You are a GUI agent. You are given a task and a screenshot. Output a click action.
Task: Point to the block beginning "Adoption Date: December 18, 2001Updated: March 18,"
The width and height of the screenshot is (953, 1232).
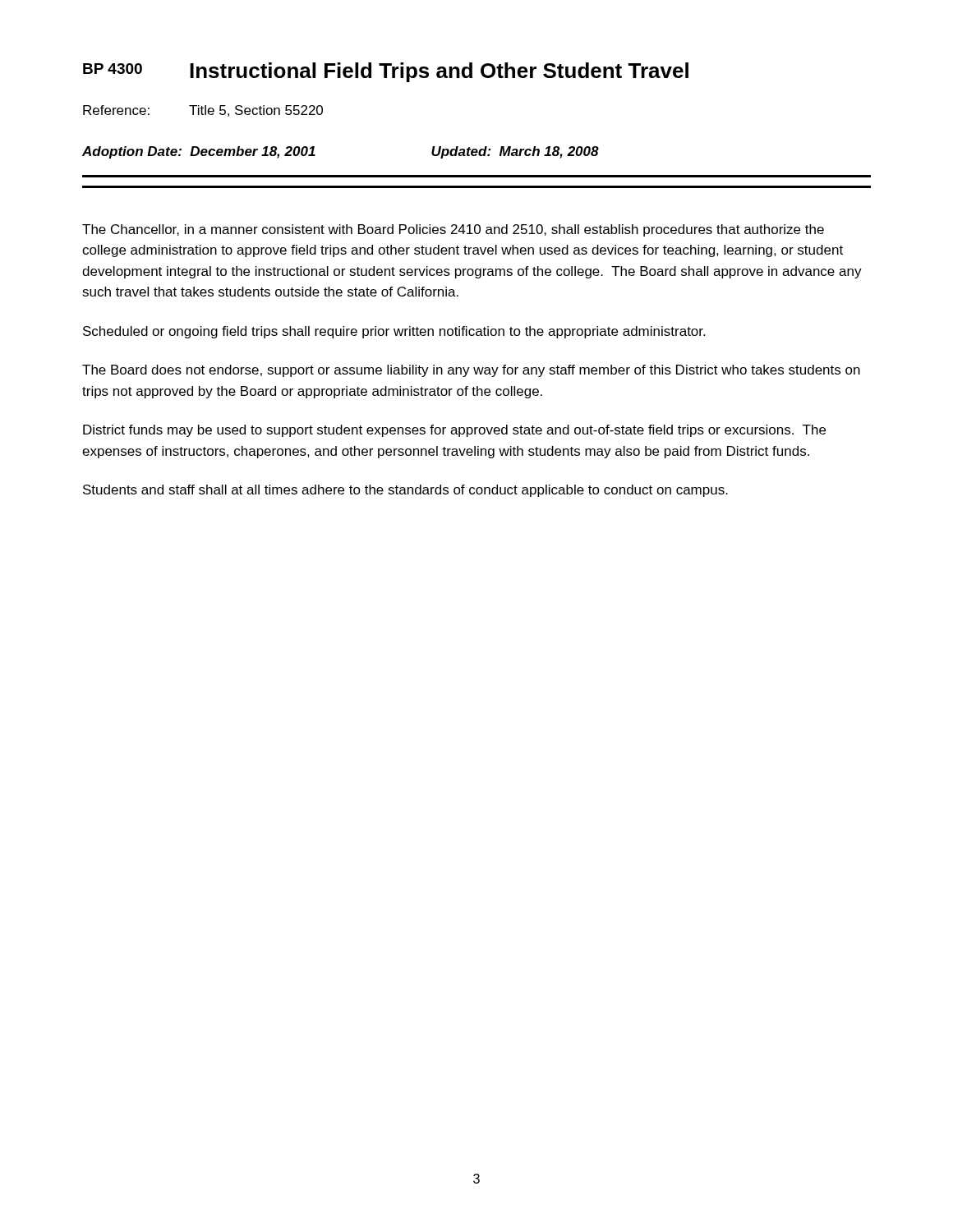point(193,151)
